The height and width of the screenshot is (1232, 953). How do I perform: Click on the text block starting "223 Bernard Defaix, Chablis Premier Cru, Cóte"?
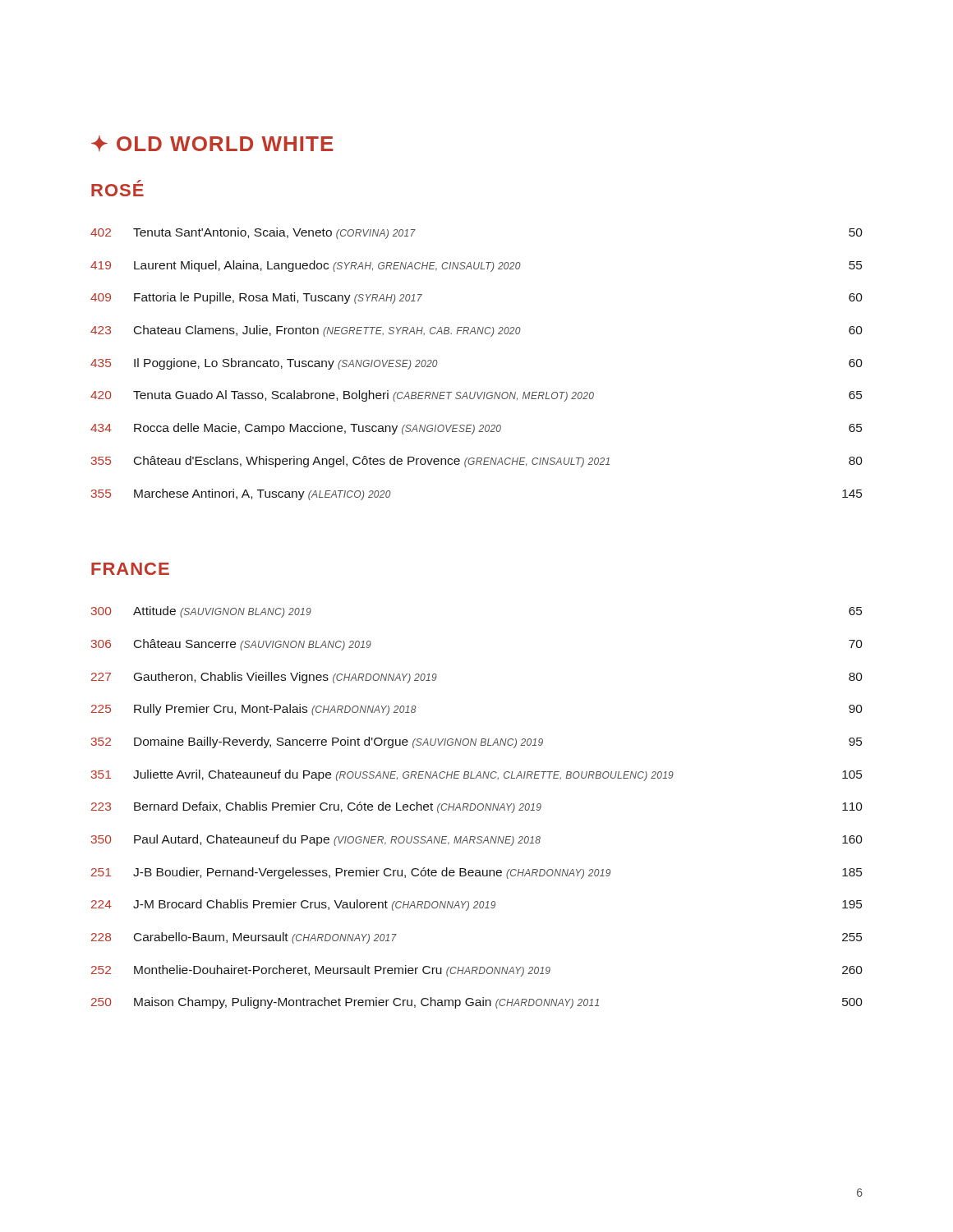(476, 807)
